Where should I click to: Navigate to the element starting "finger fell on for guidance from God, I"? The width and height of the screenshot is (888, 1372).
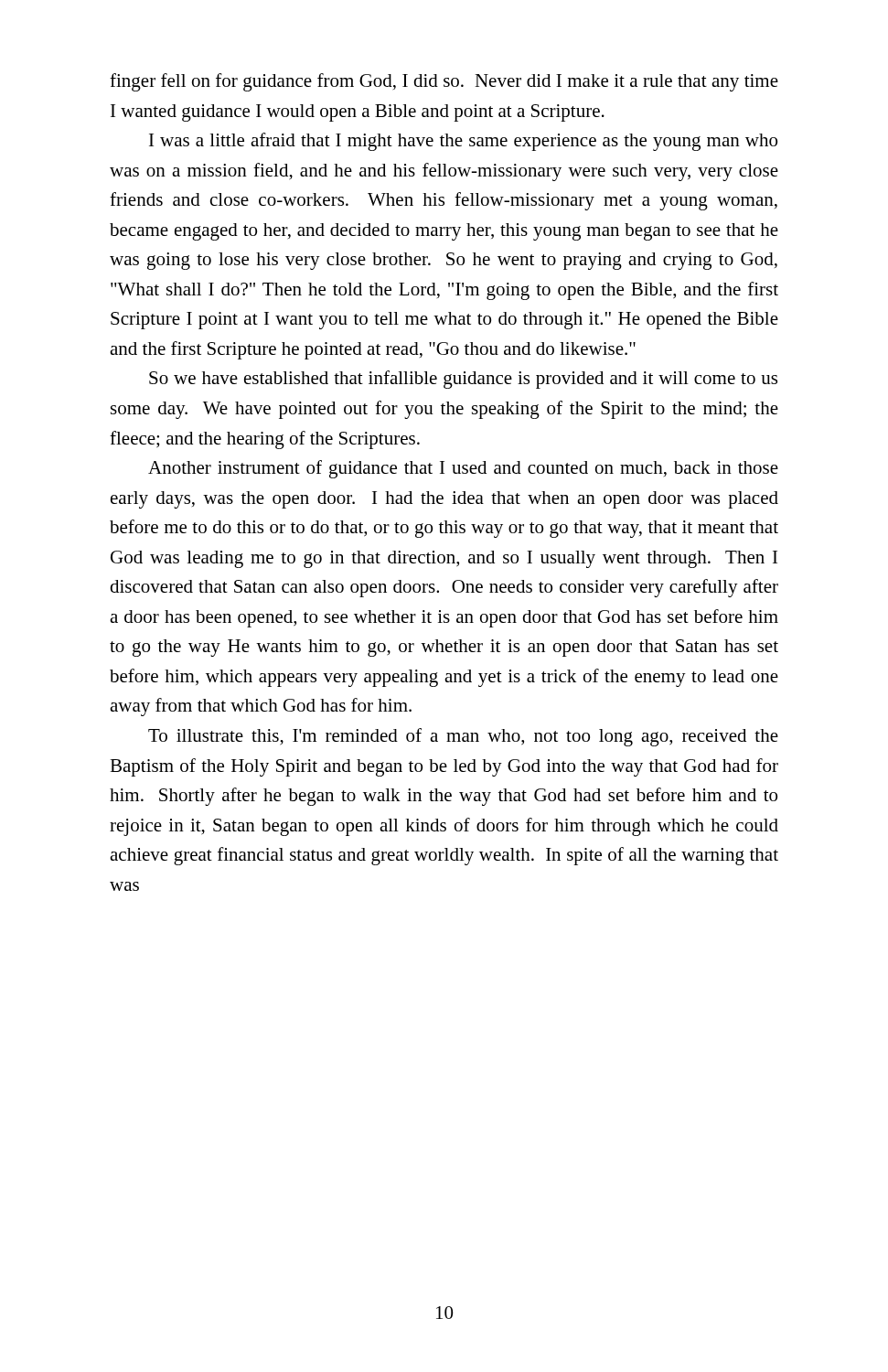click(x=444, y=483)
